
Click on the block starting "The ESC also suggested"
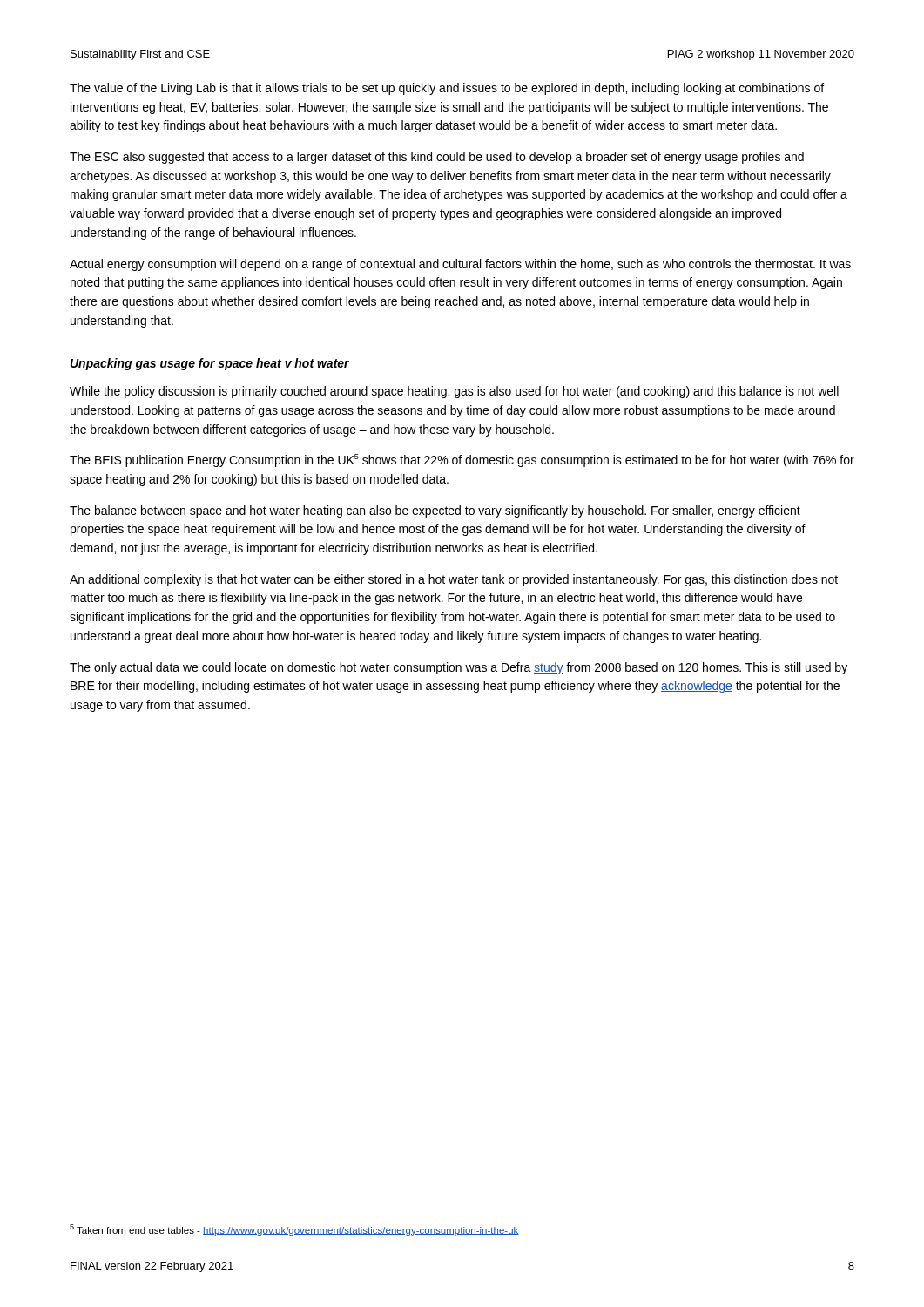click(458, 195)
